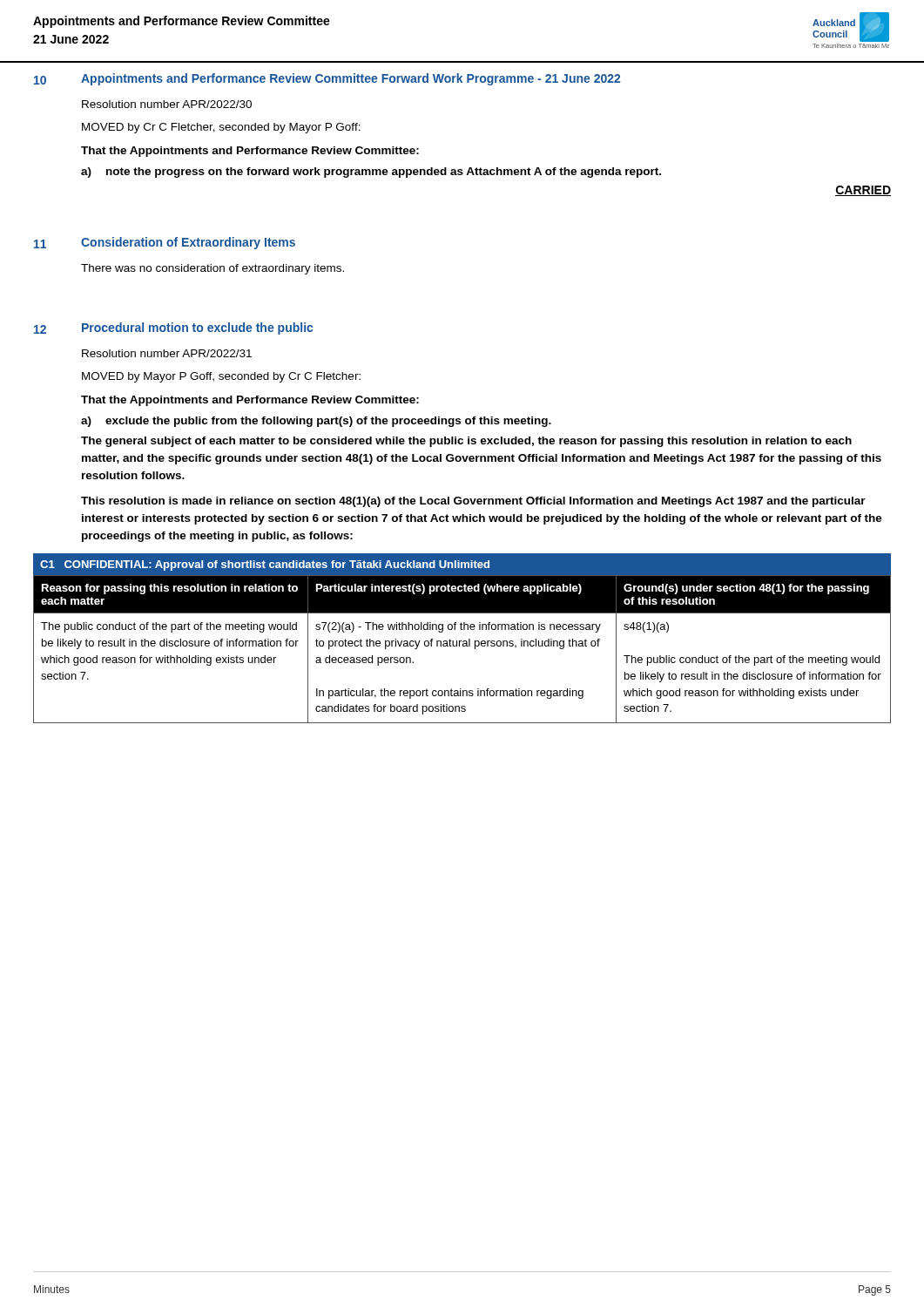924x1307 pixels.
Task: Find the section header containing "11 Consideration of Extraordinary Items"
Action: click(x=164, y=243)
